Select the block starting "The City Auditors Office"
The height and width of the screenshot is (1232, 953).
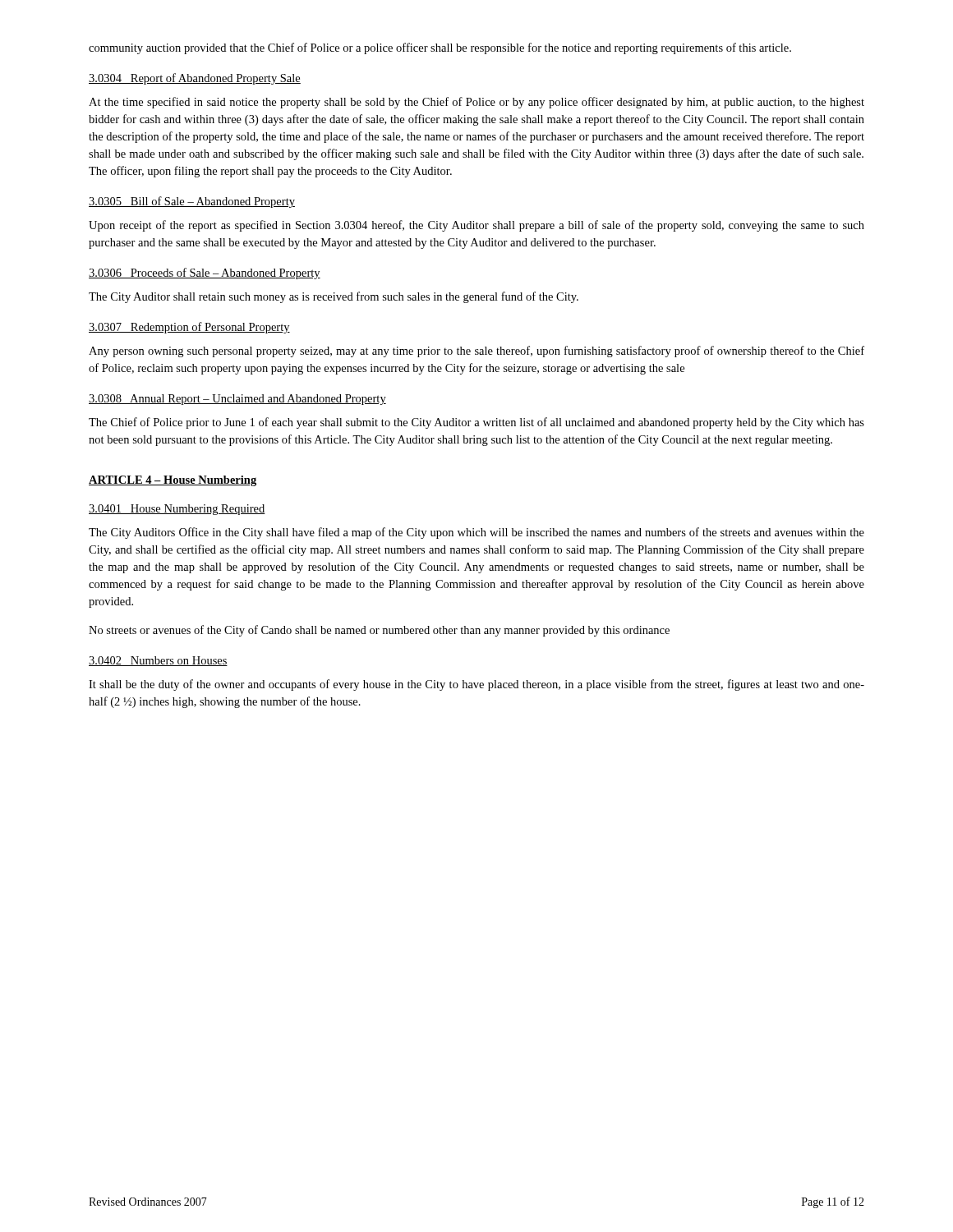point(476,567)
